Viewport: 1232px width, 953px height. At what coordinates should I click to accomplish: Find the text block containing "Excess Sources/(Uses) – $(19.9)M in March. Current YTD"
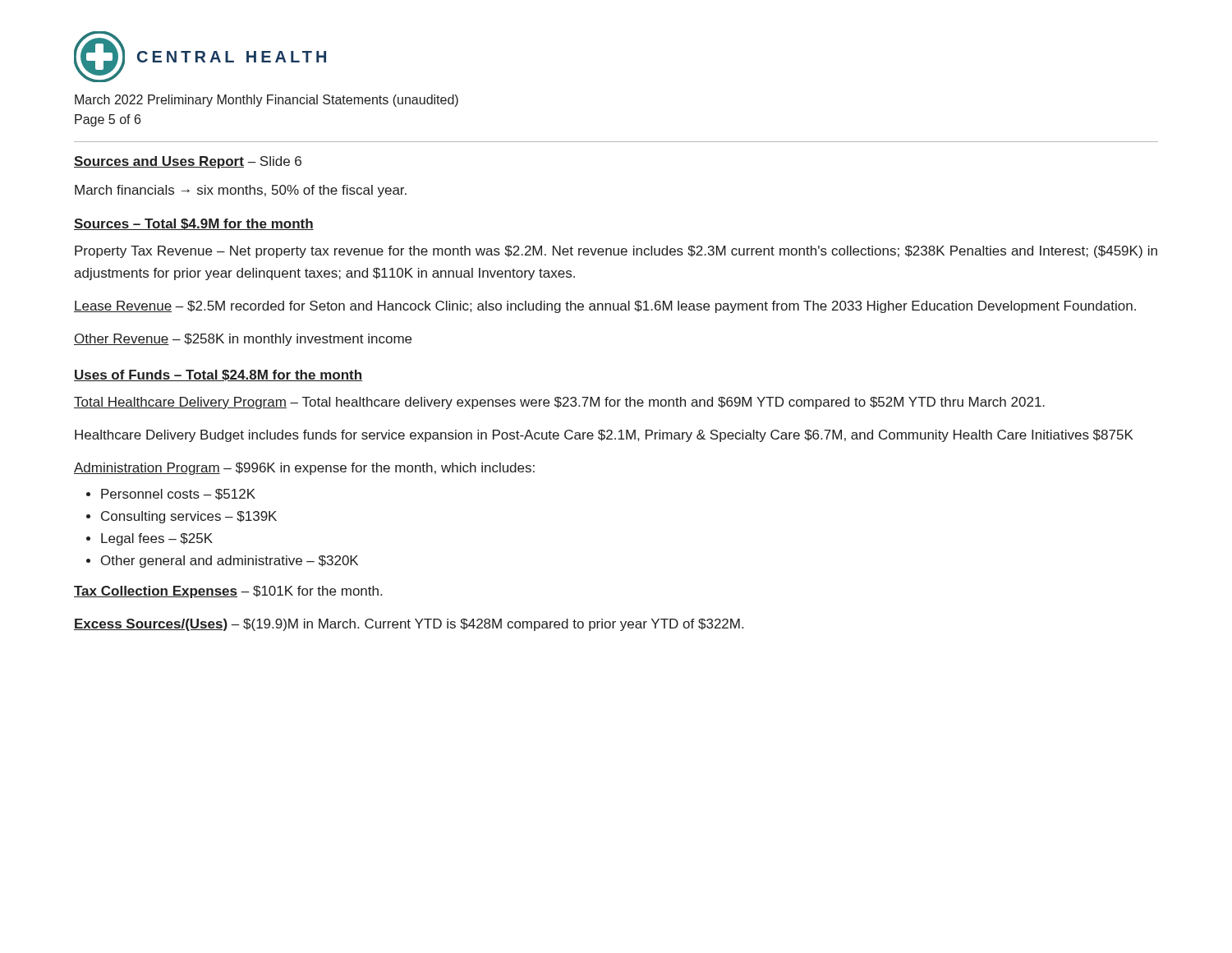tap(409, 624)
